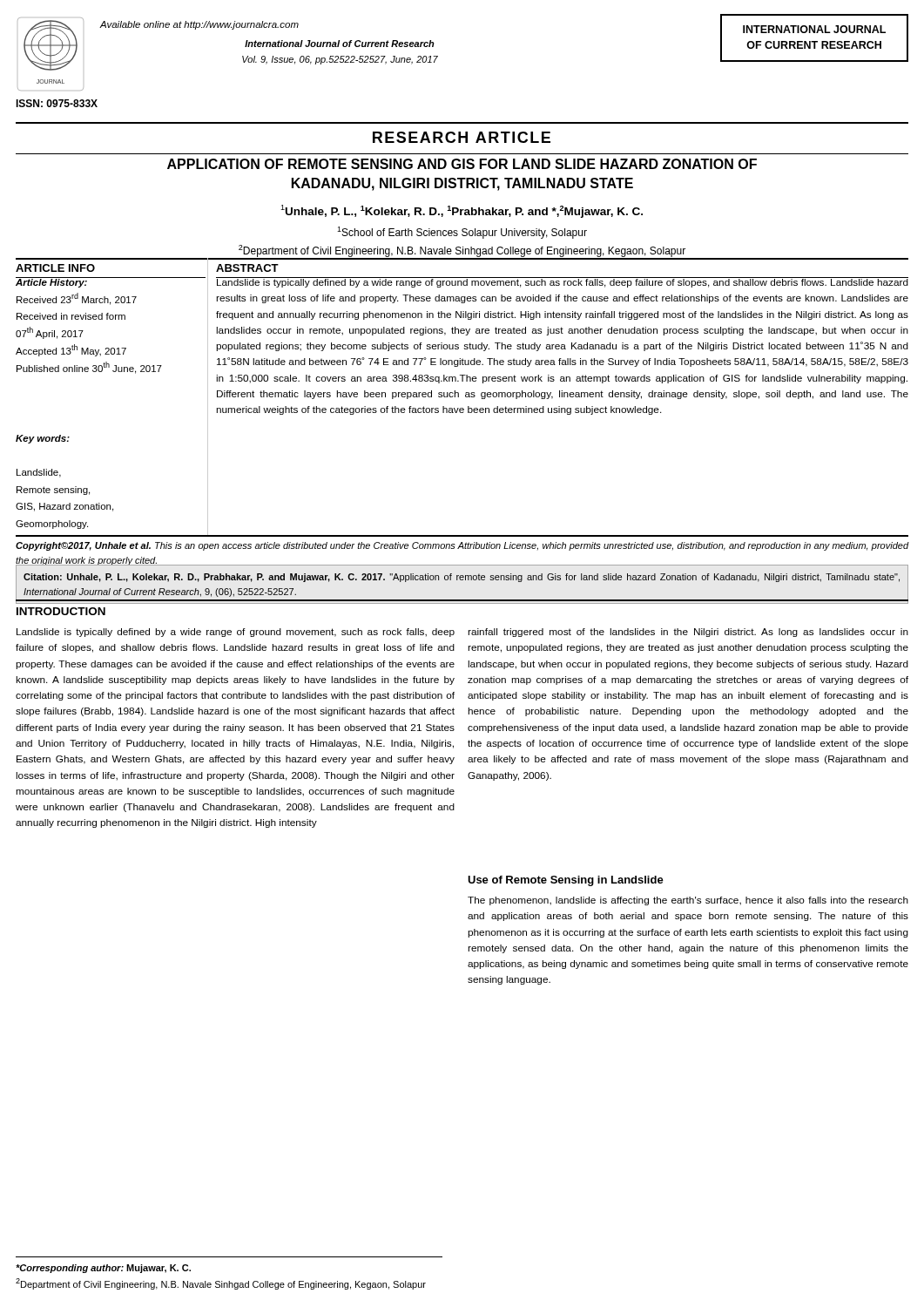Locate the footnote that reads "Copyright©2017, Unhale et al. This is an"

(x=462, y=553)
